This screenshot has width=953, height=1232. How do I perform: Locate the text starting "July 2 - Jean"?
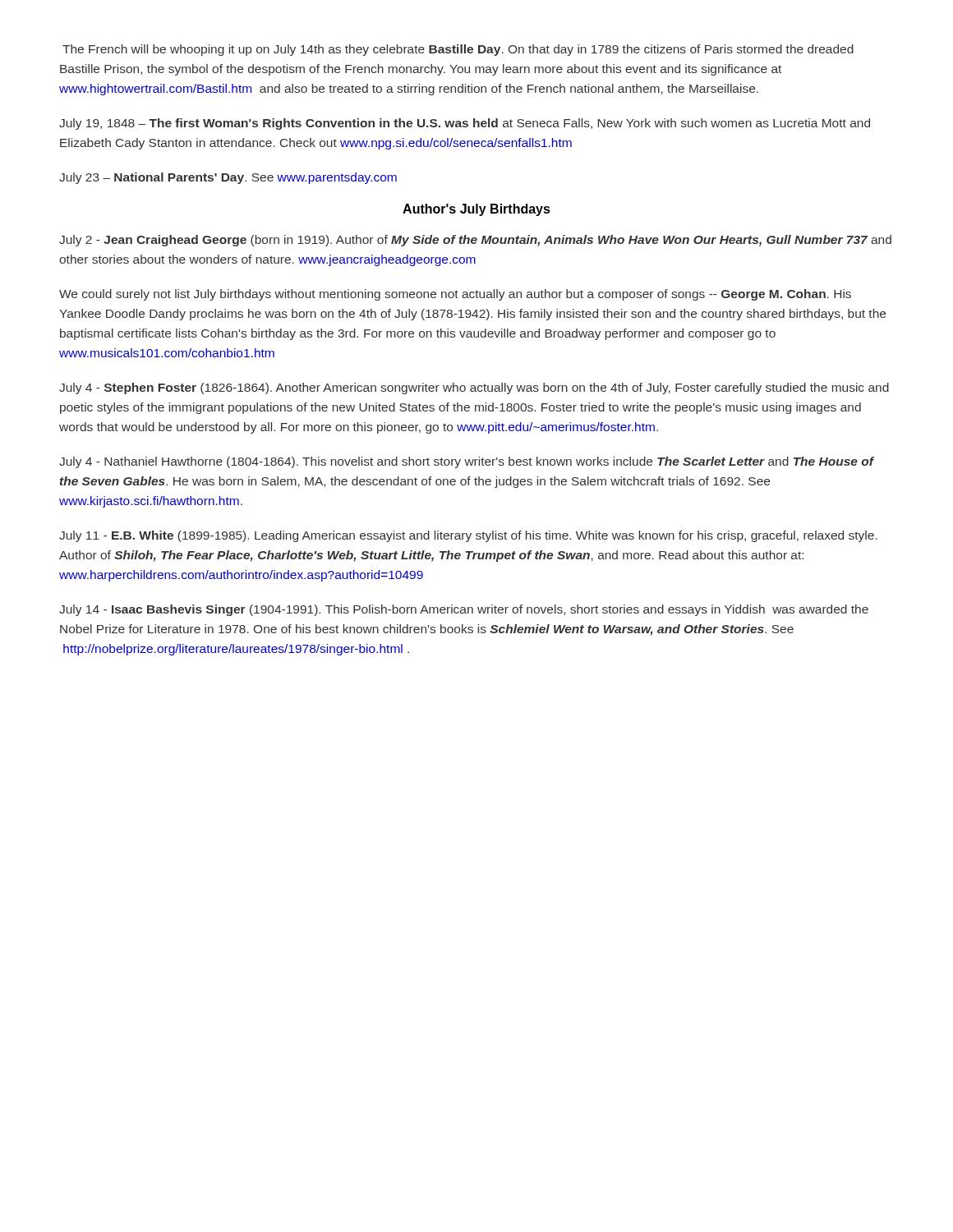pos(476,249)
